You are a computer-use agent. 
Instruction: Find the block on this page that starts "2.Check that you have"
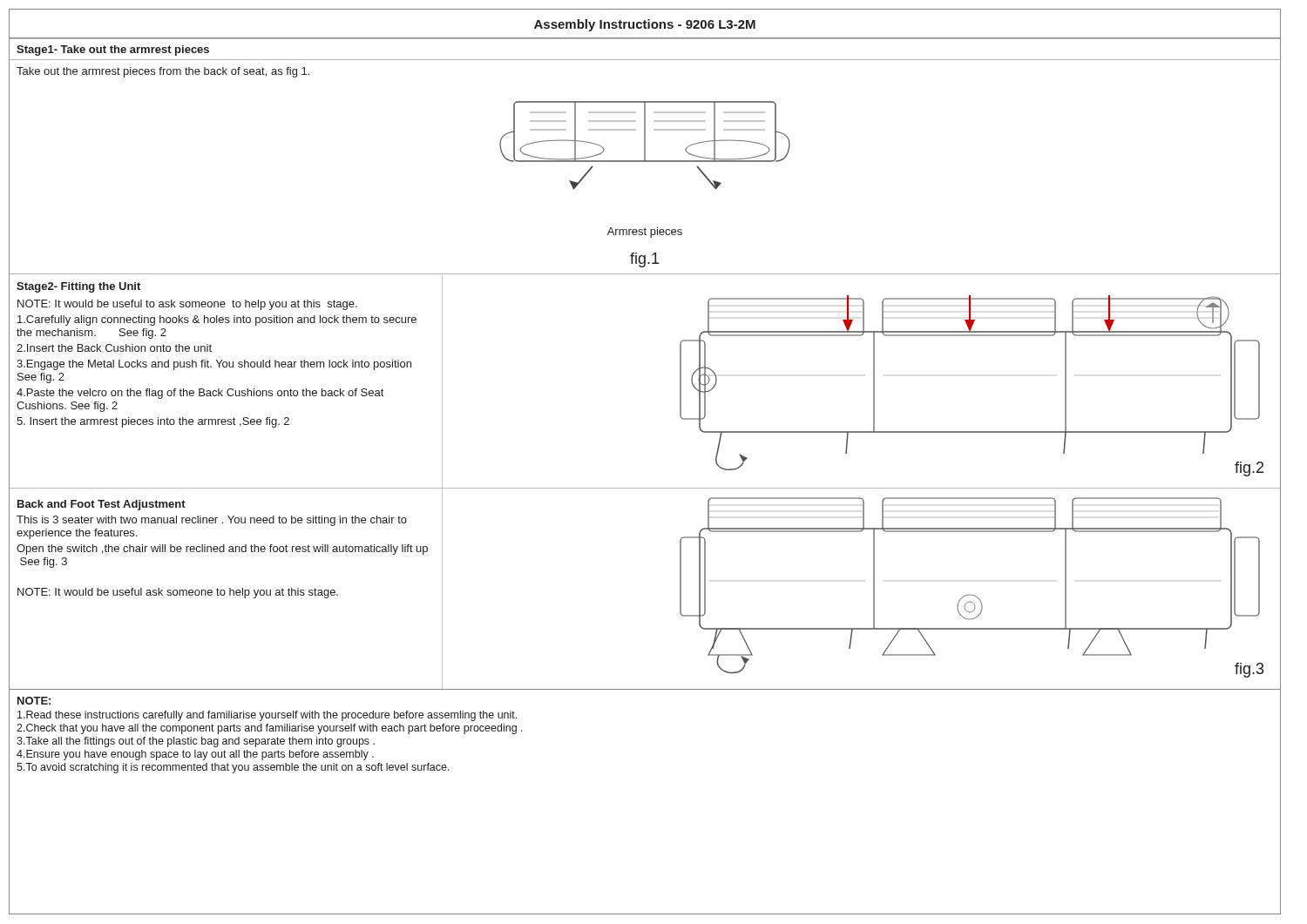270,728
